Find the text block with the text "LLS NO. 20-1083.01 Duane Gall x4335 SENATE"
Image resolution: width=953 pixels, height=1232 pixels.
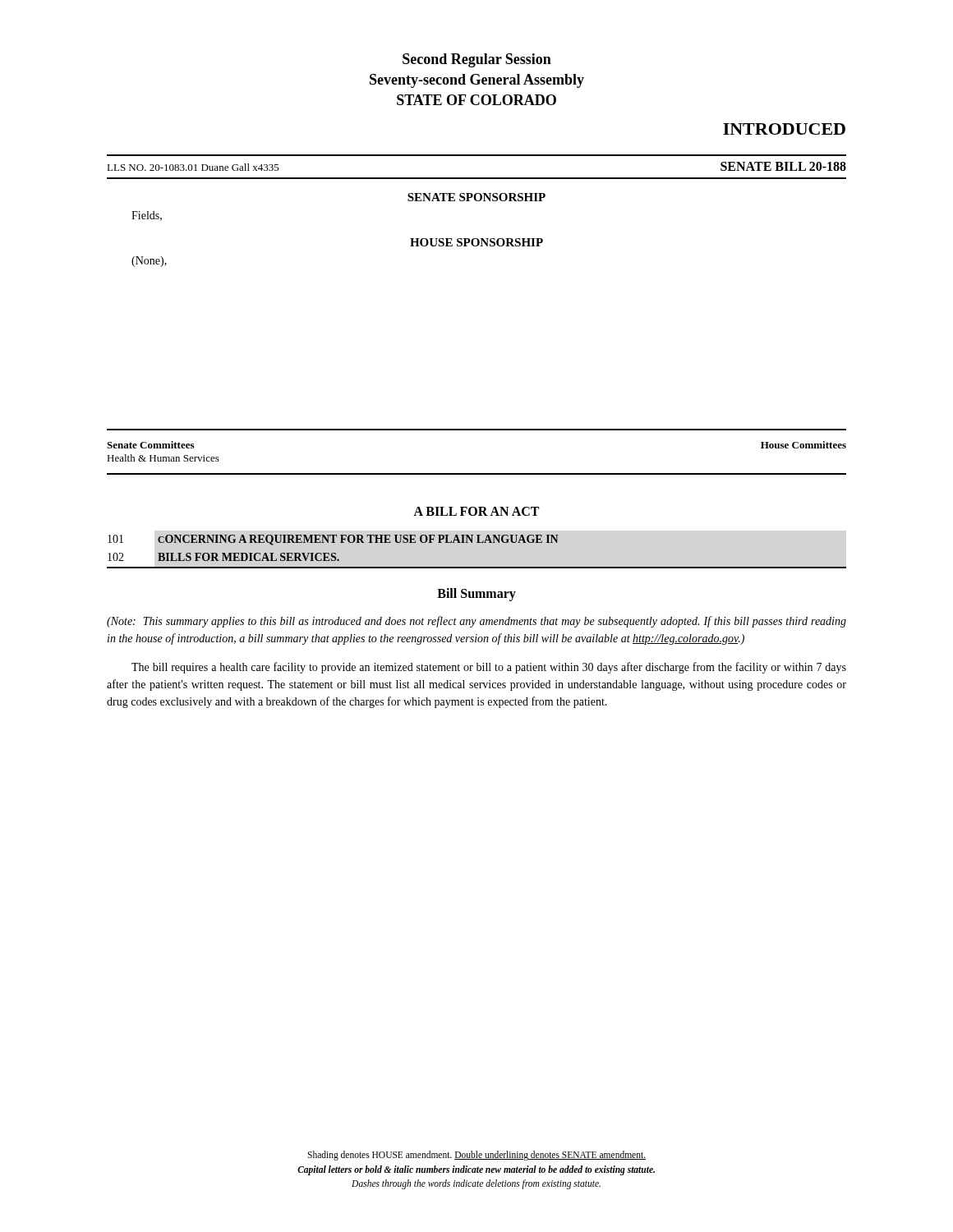coord(476,166)
